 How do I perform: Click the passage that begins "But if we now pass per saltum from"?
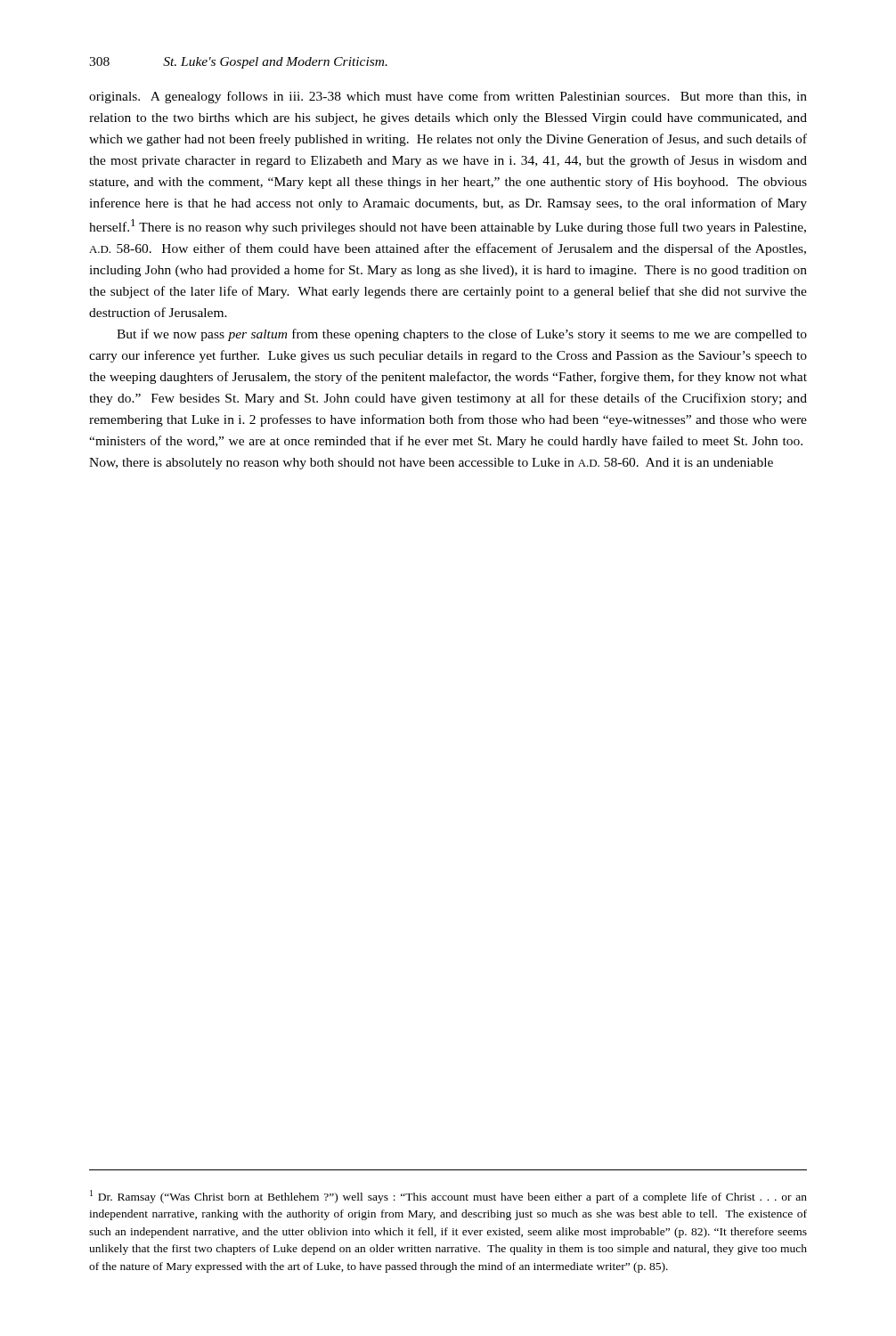(448, 398)
